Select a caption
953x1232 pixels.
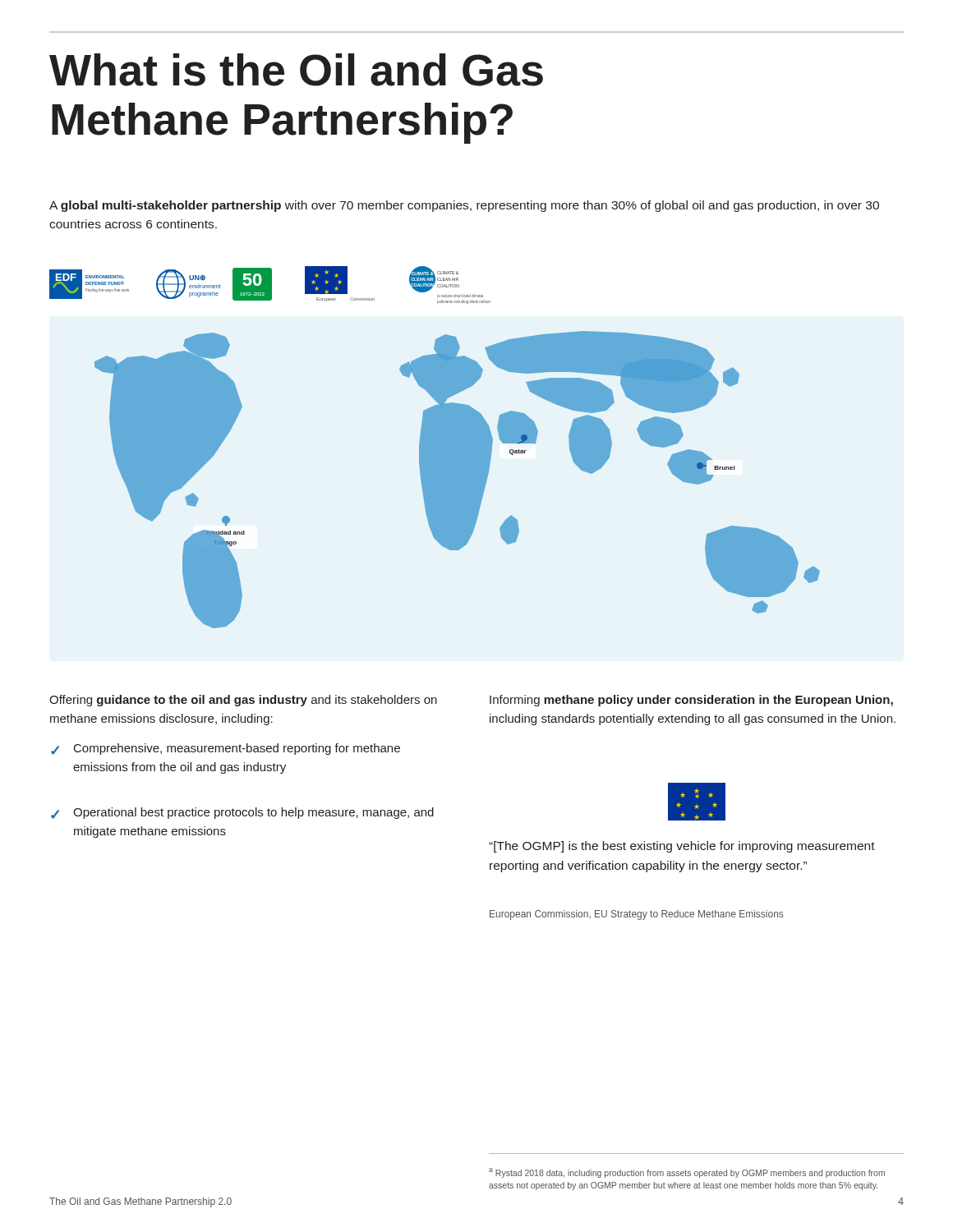point(636,914)
